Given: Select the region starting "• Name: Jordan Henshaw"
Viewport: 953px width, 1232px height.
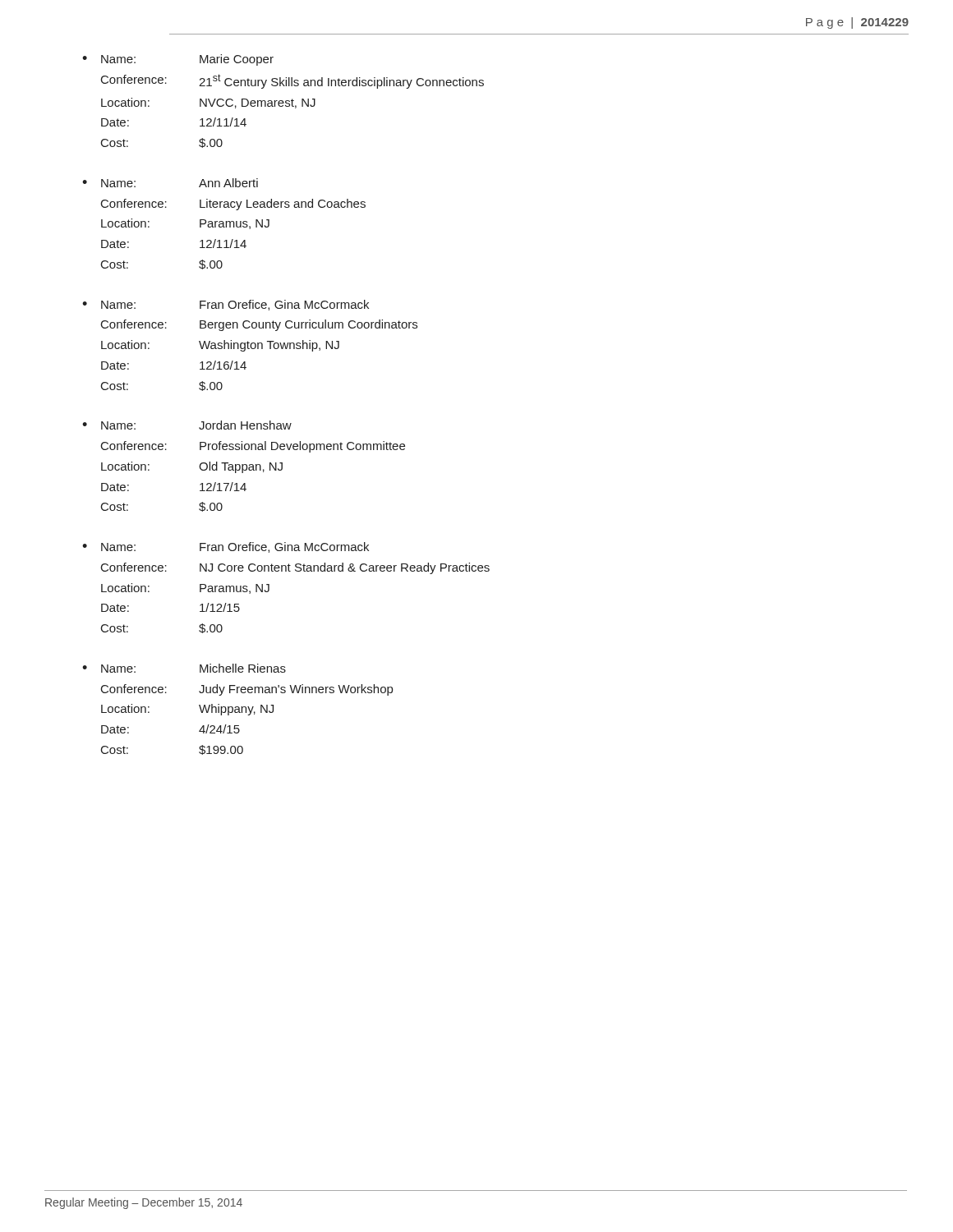Looking at the screenshot, I should point(244,467).
